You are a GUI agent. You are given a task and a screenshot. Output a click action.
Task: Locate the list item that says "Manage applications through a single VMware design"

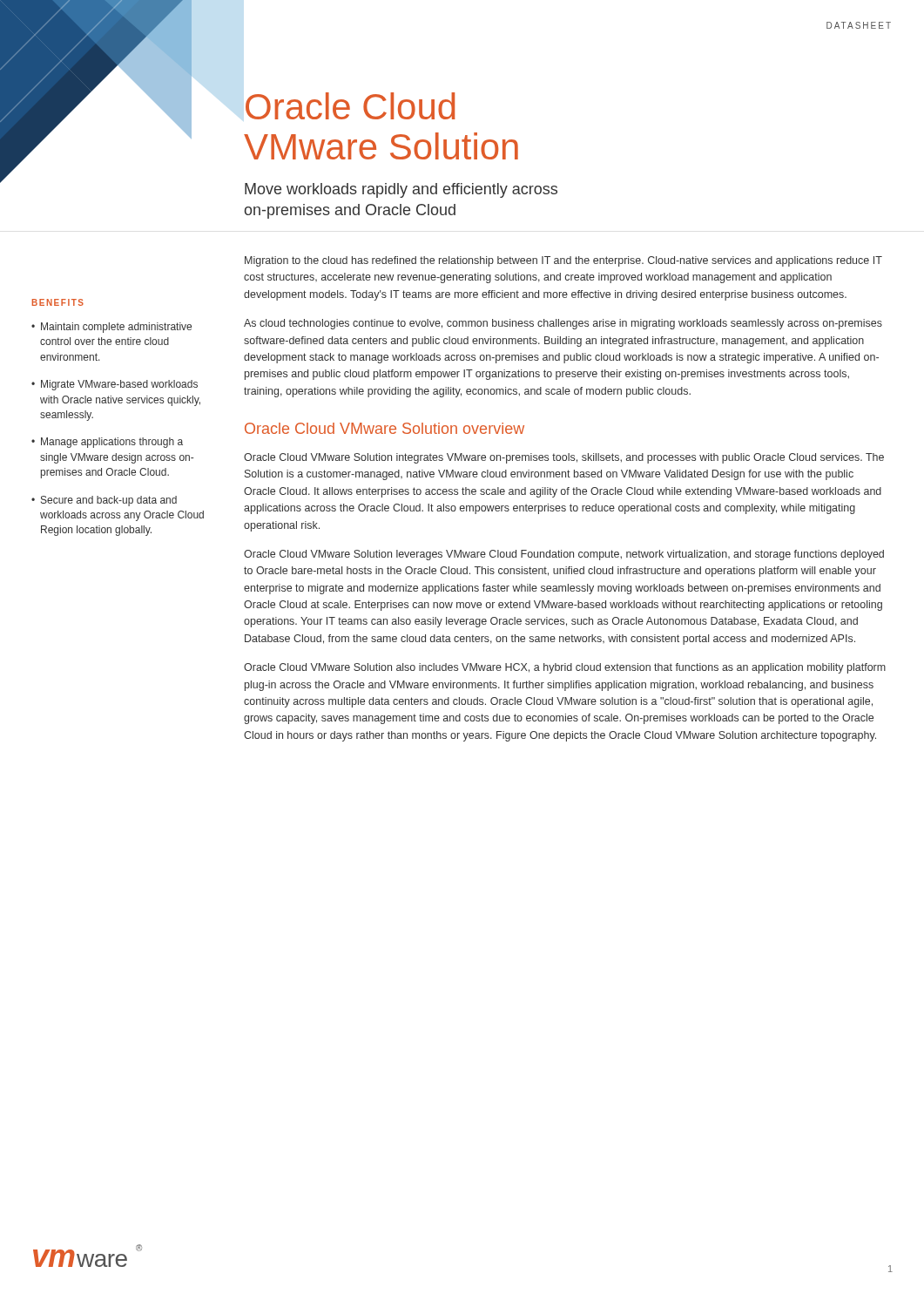tap(117, 457)
